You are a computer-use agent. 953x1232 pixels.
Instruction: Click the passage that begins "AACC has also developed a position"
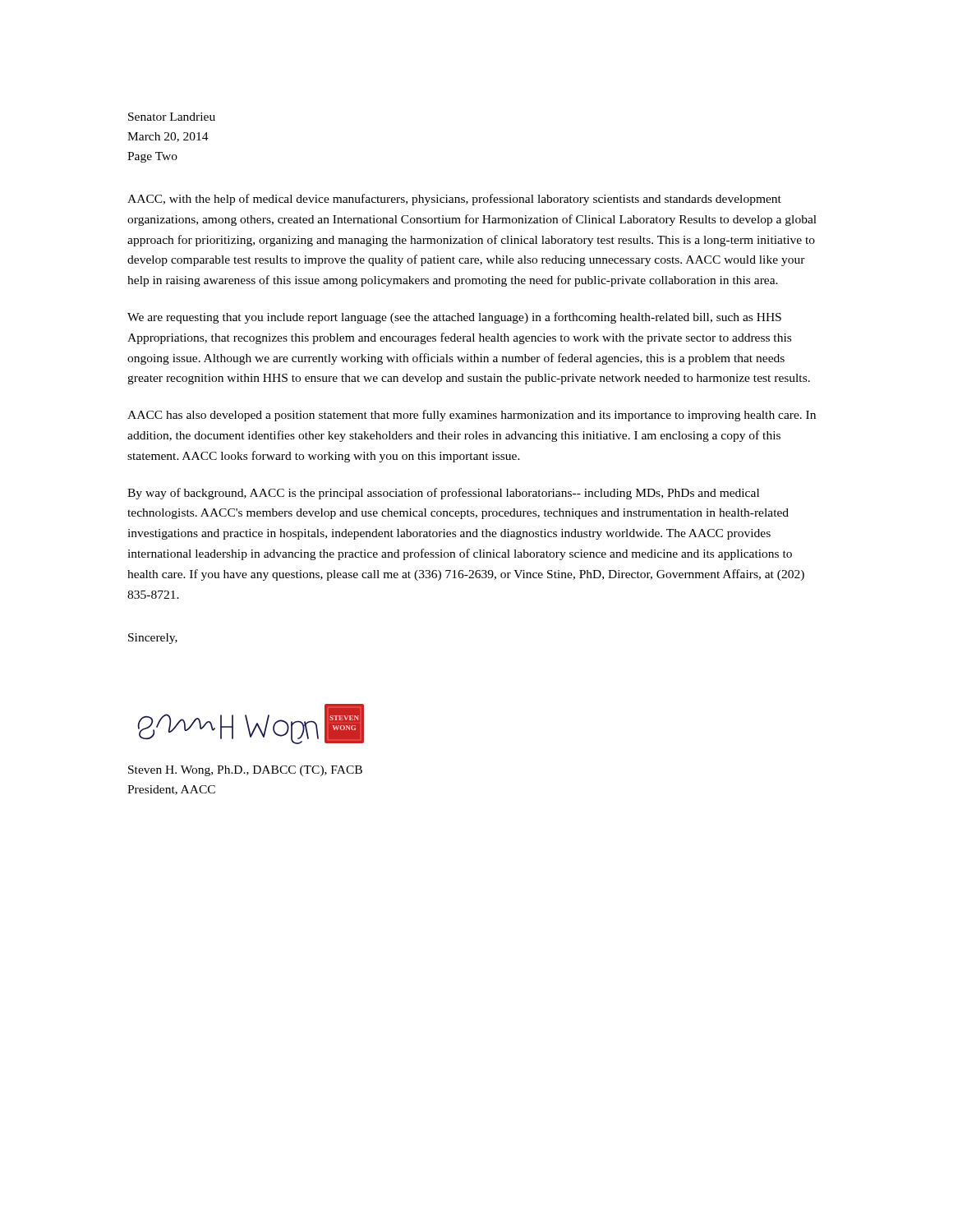472,435
